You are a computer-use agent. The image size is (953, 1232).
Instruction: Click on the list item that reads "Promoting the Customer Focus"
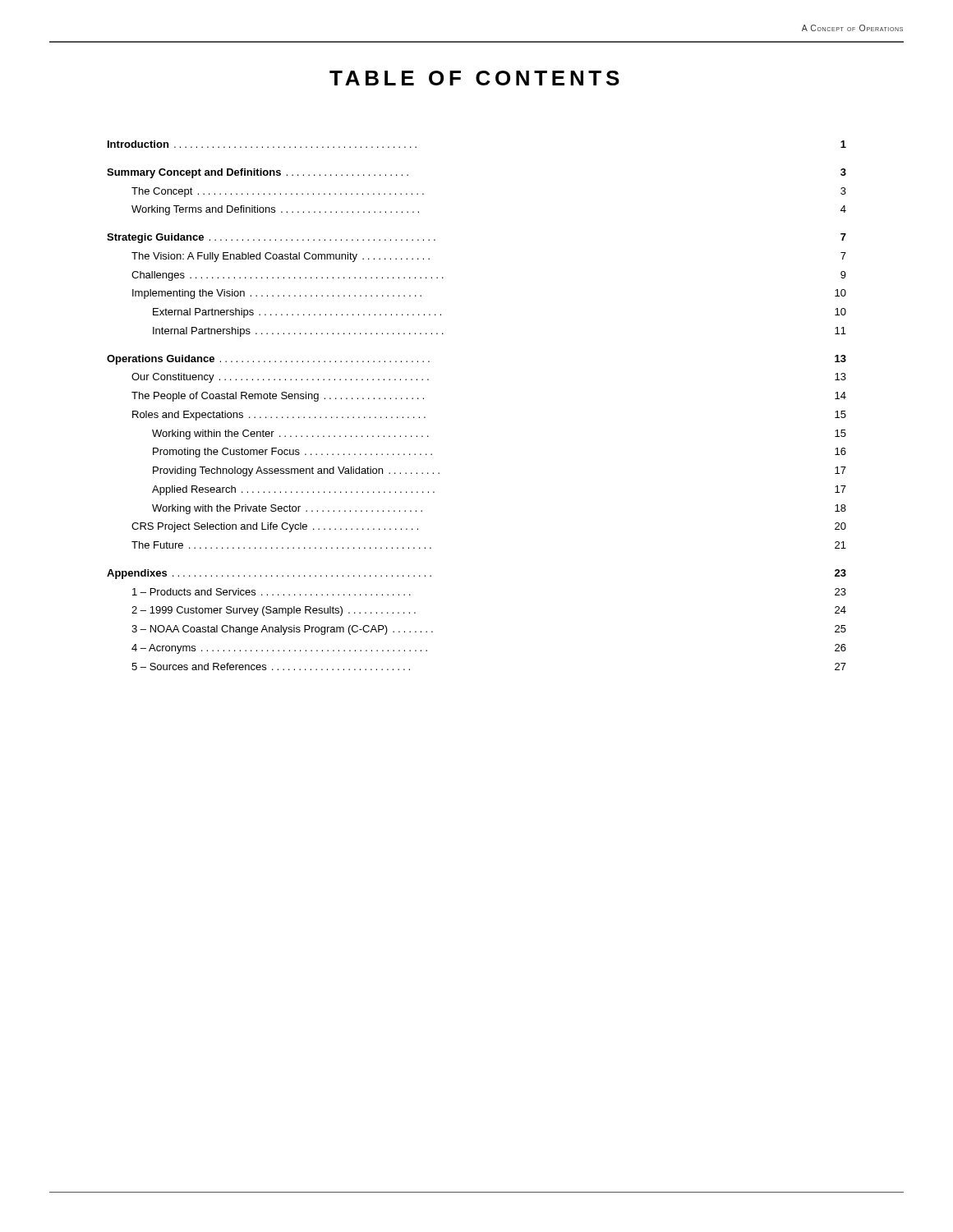[x=224, y=454]
